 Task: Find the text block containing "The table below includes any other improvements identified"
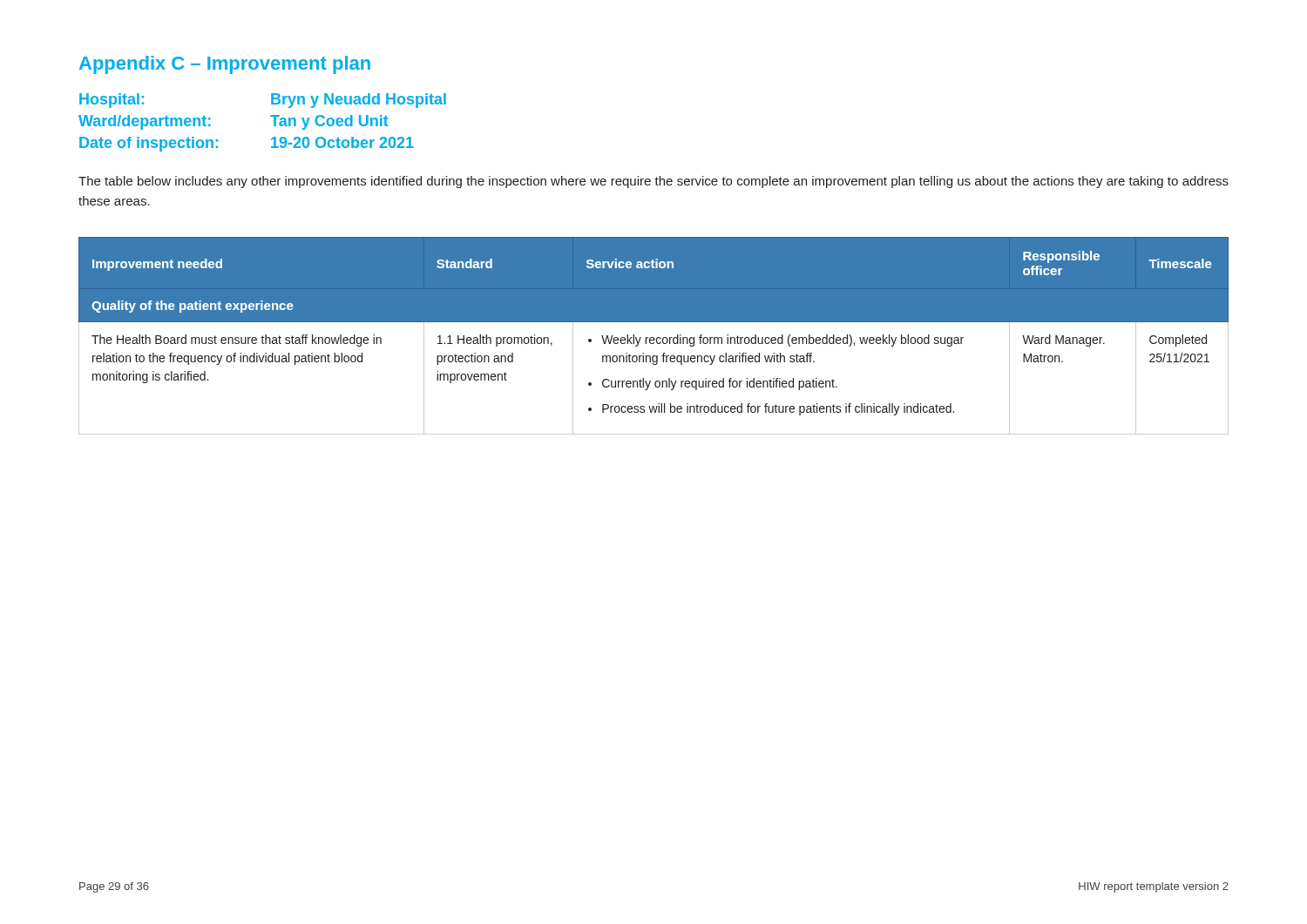tap(654, 191)
